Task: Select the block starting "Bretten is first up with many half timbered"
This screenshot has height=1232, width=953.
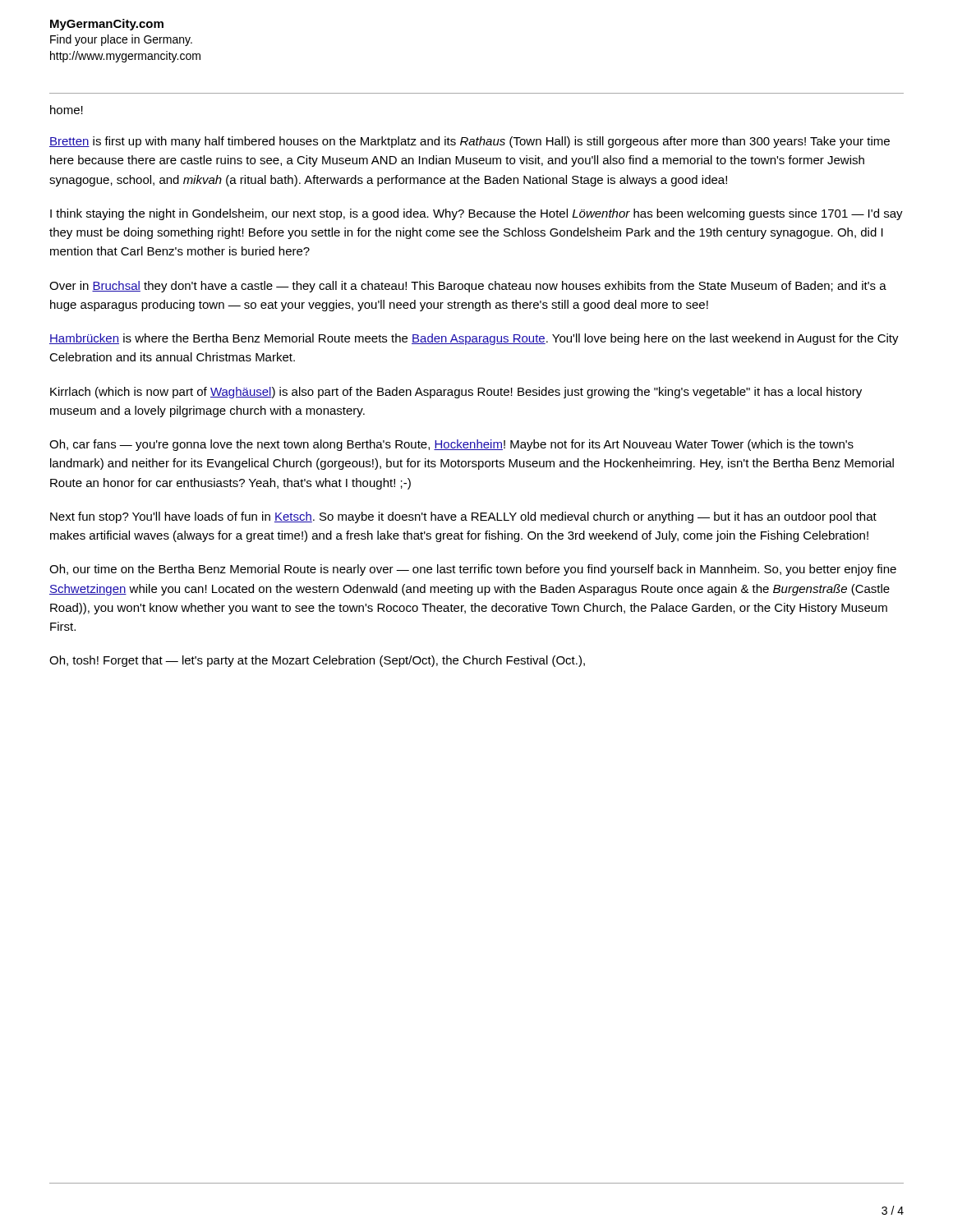Action: pyautogui.click(x=470, y=160)
